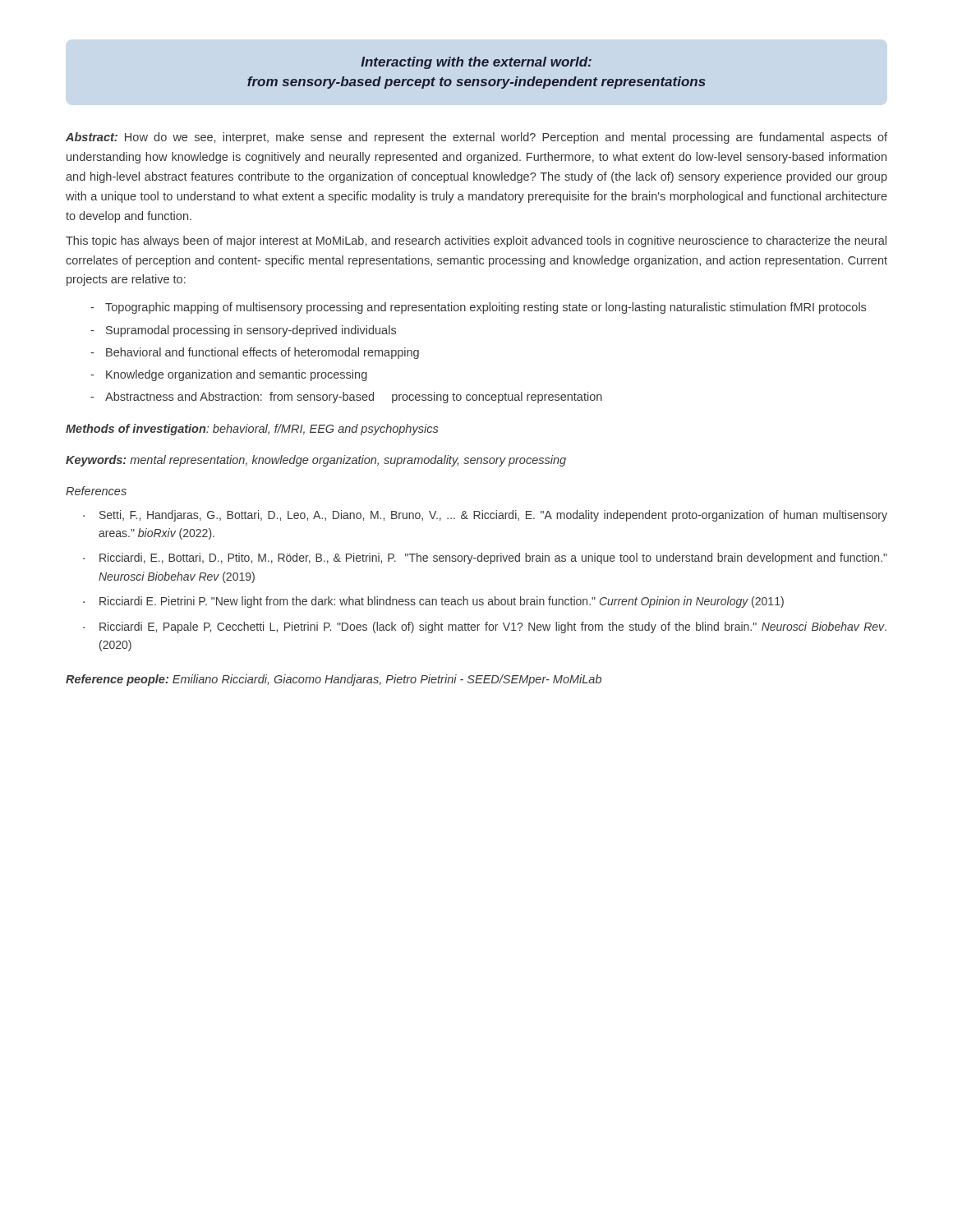Point to the text block starting "This topic has always been of major"
The height and width of the screenshot is (1232, 953).
[x=476, y=260]
